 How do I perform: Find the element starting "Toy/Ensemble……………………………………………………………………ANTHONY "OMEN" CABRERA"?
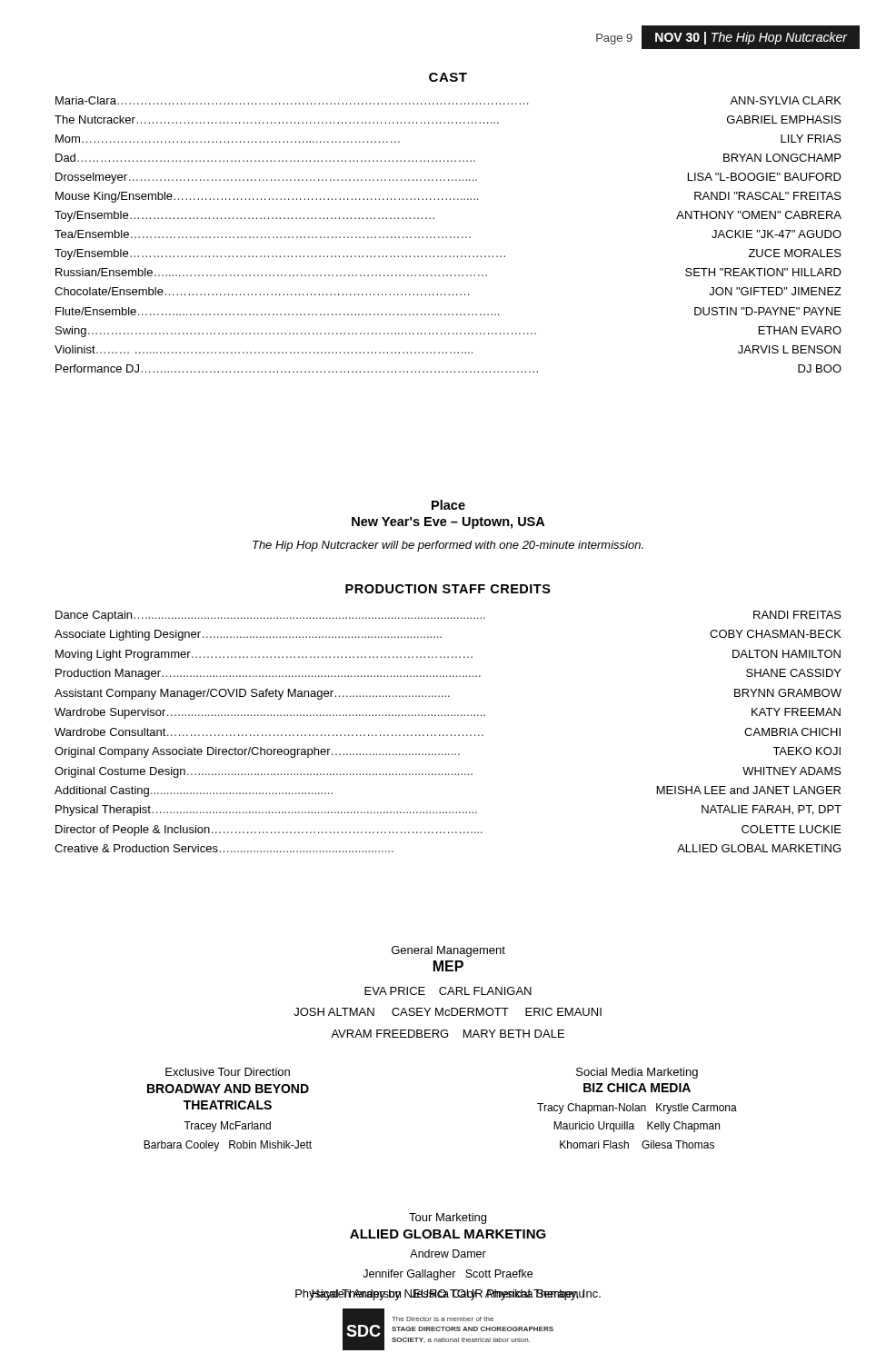click(93, 216)
